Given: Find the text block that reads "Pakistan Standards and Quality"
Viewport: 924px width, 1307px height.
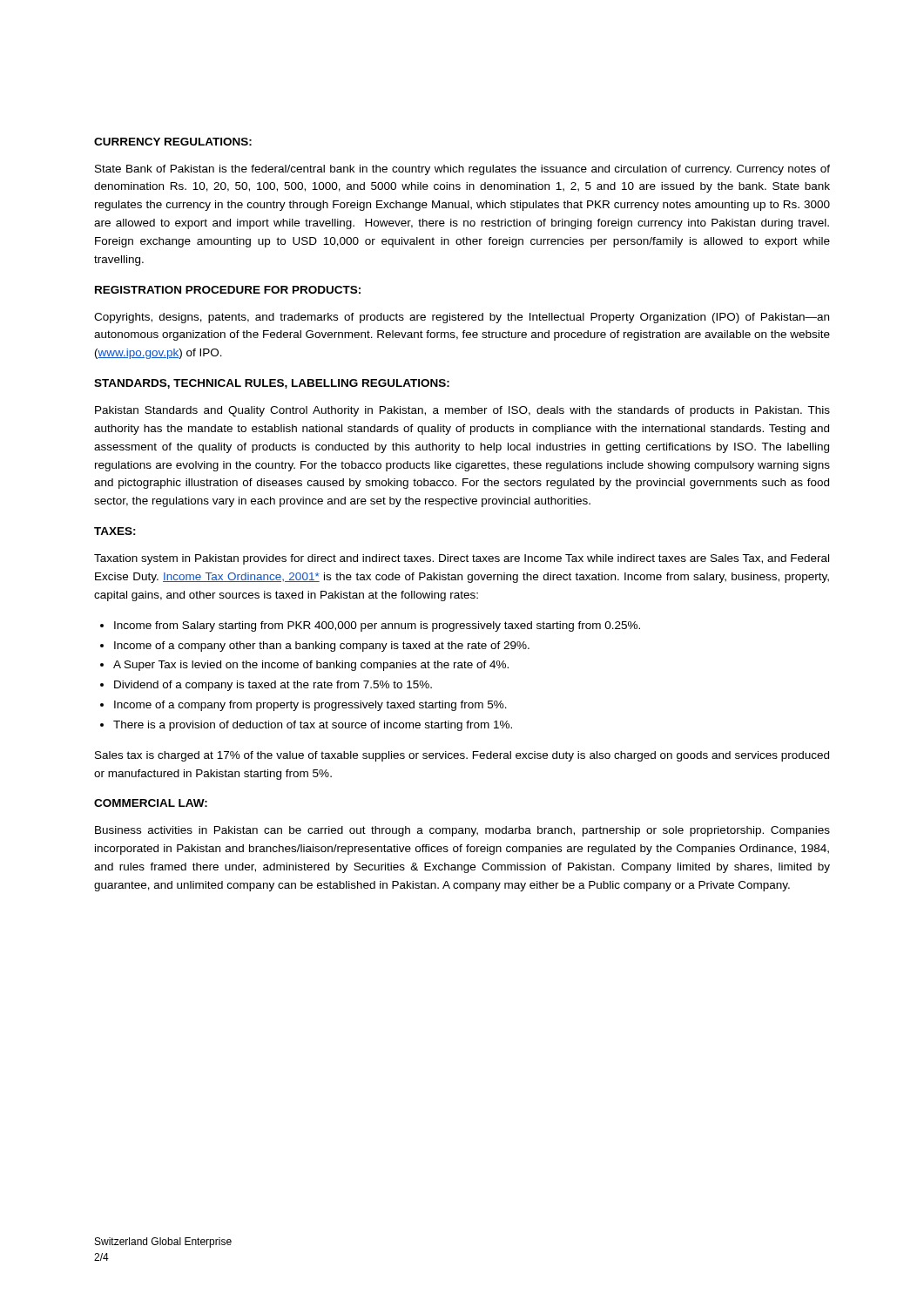Looking at the screenshot, I should tap(462, 456).
